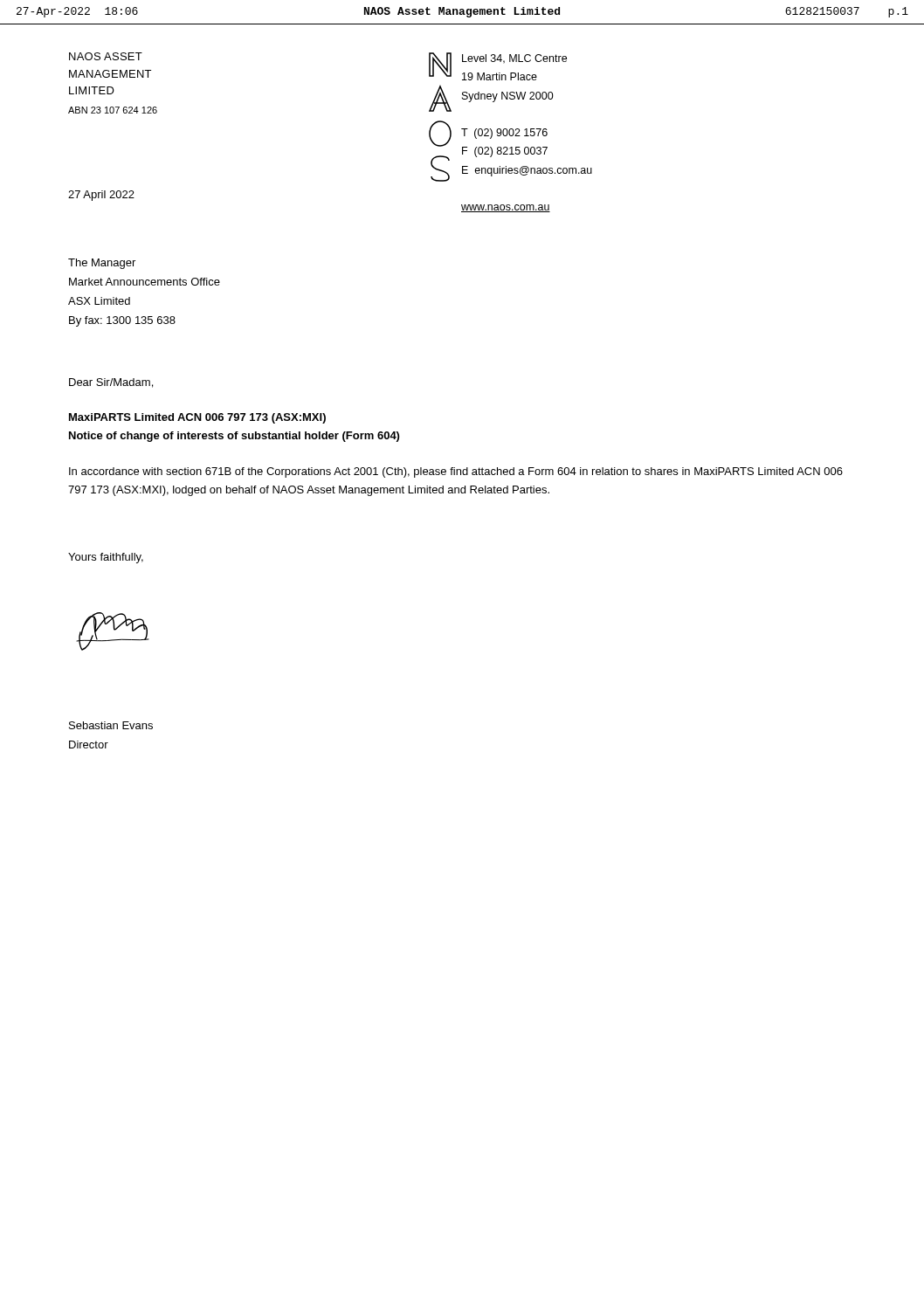Find the illustration
This screenshot has height=1310, width=924.
tap(116, 627)
